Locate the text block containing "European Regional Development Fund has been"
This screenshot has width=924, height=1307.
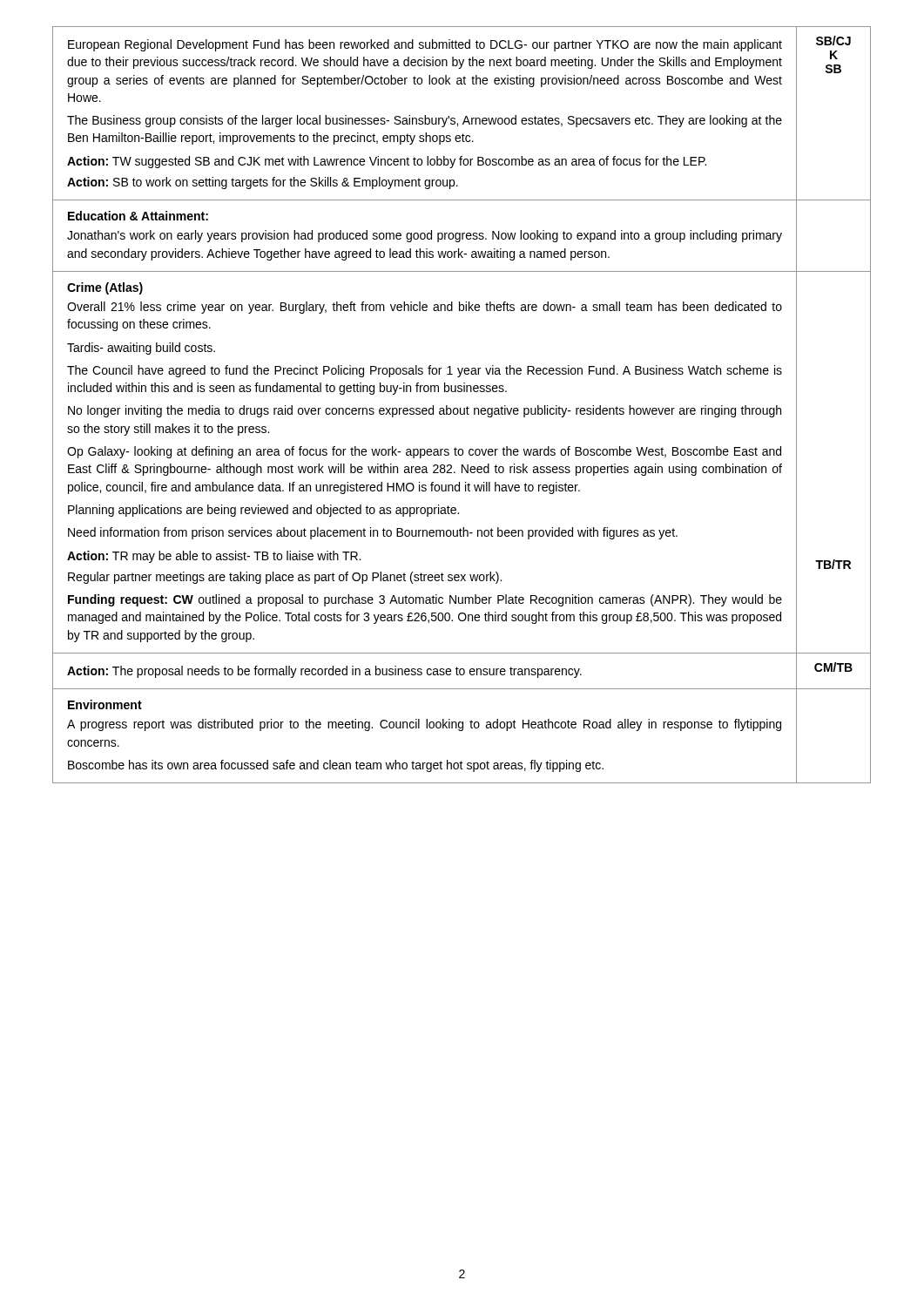coord(425,113)
